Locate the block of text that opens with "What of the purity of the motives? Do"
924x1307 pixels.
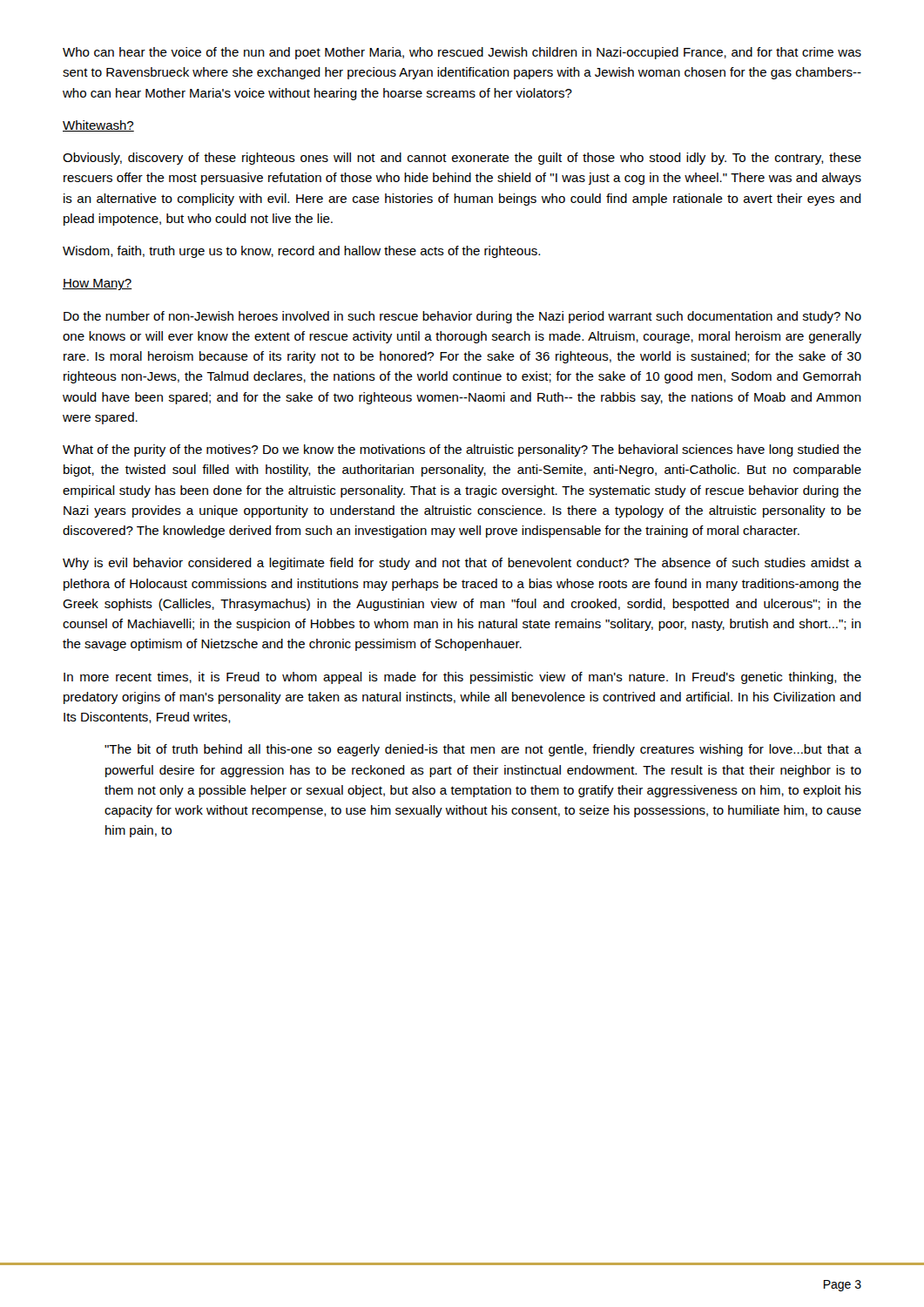(462, 490)
